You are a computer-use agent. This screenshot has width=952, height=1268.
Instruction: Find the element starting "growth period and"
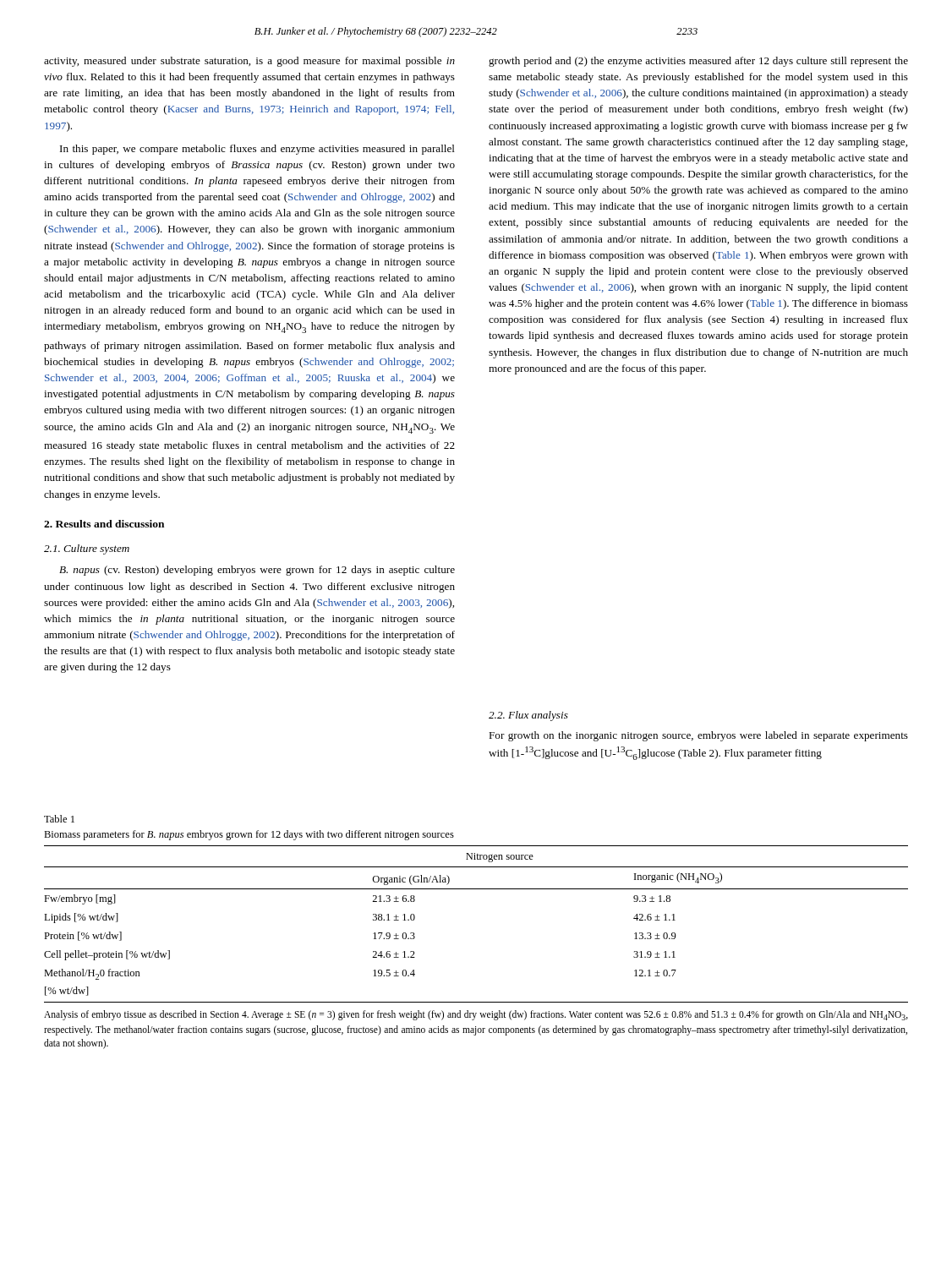pos(698,214)
